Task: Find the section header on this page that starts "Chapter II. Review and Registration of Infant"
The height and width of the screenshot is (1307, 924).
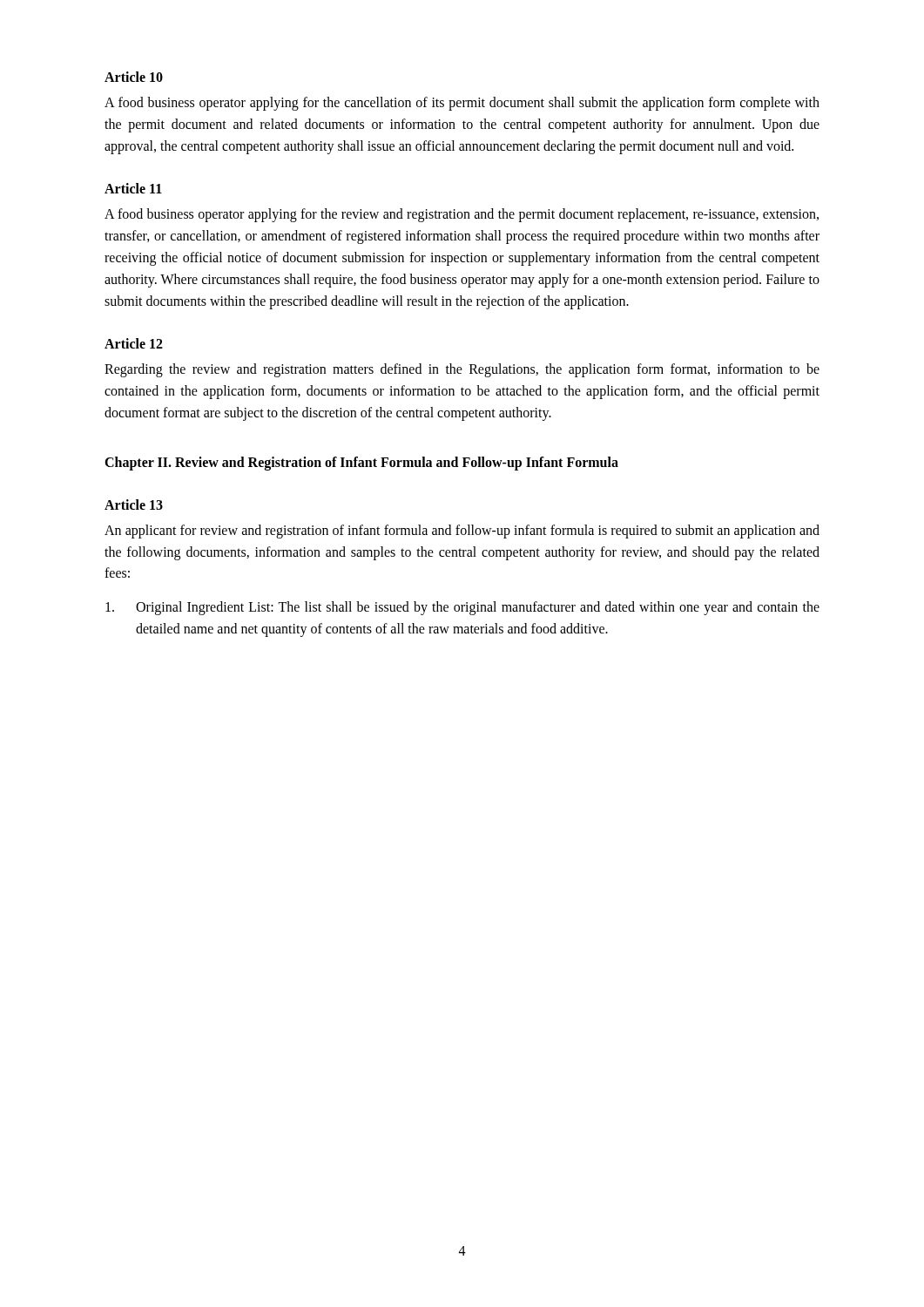Action: click(x=361, y=462)
